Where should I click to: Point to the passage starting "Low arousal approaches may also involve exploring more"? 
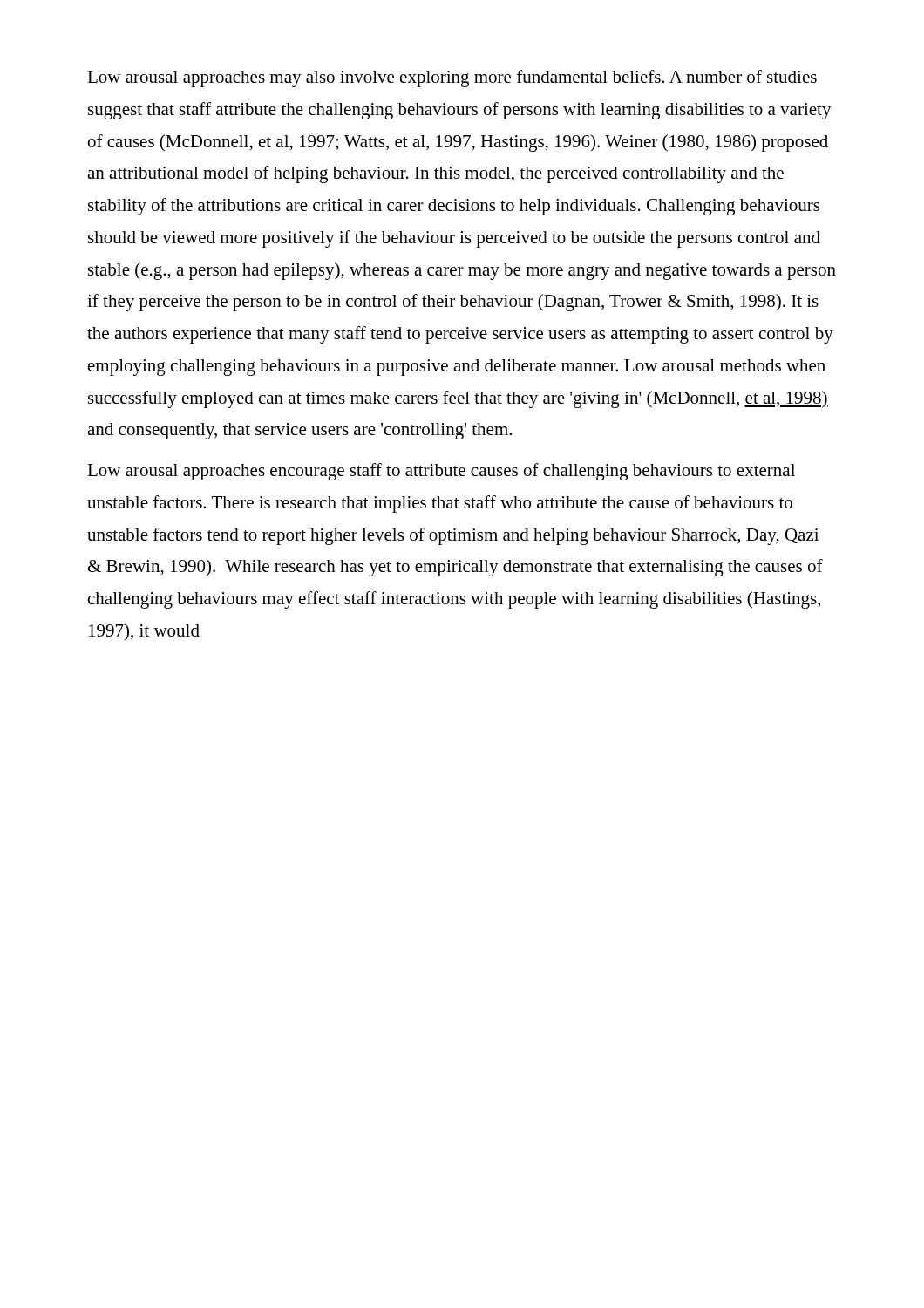[462, 253]
